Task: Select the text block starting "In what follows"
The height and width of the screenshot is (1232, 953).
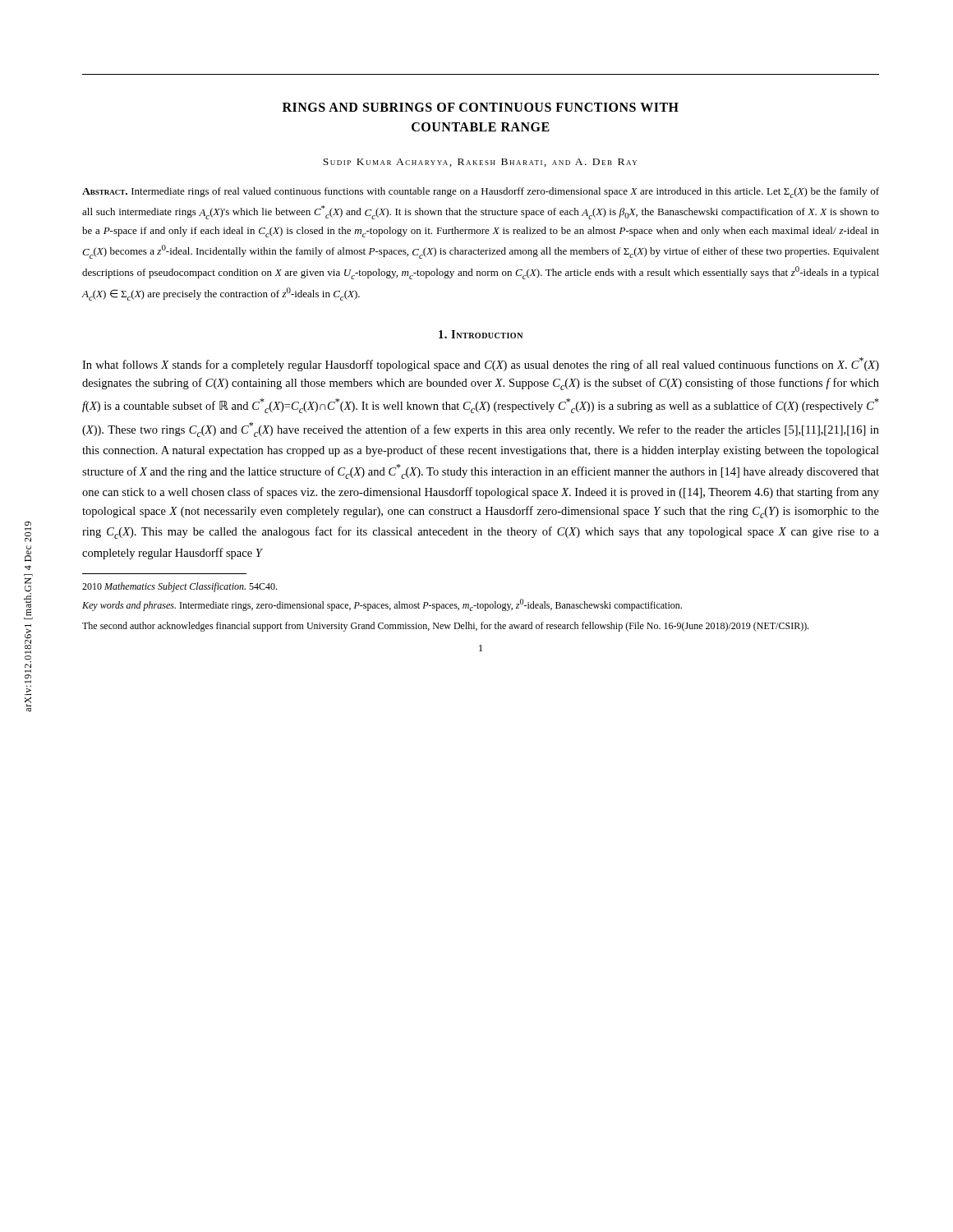Action: click(481, 458)
